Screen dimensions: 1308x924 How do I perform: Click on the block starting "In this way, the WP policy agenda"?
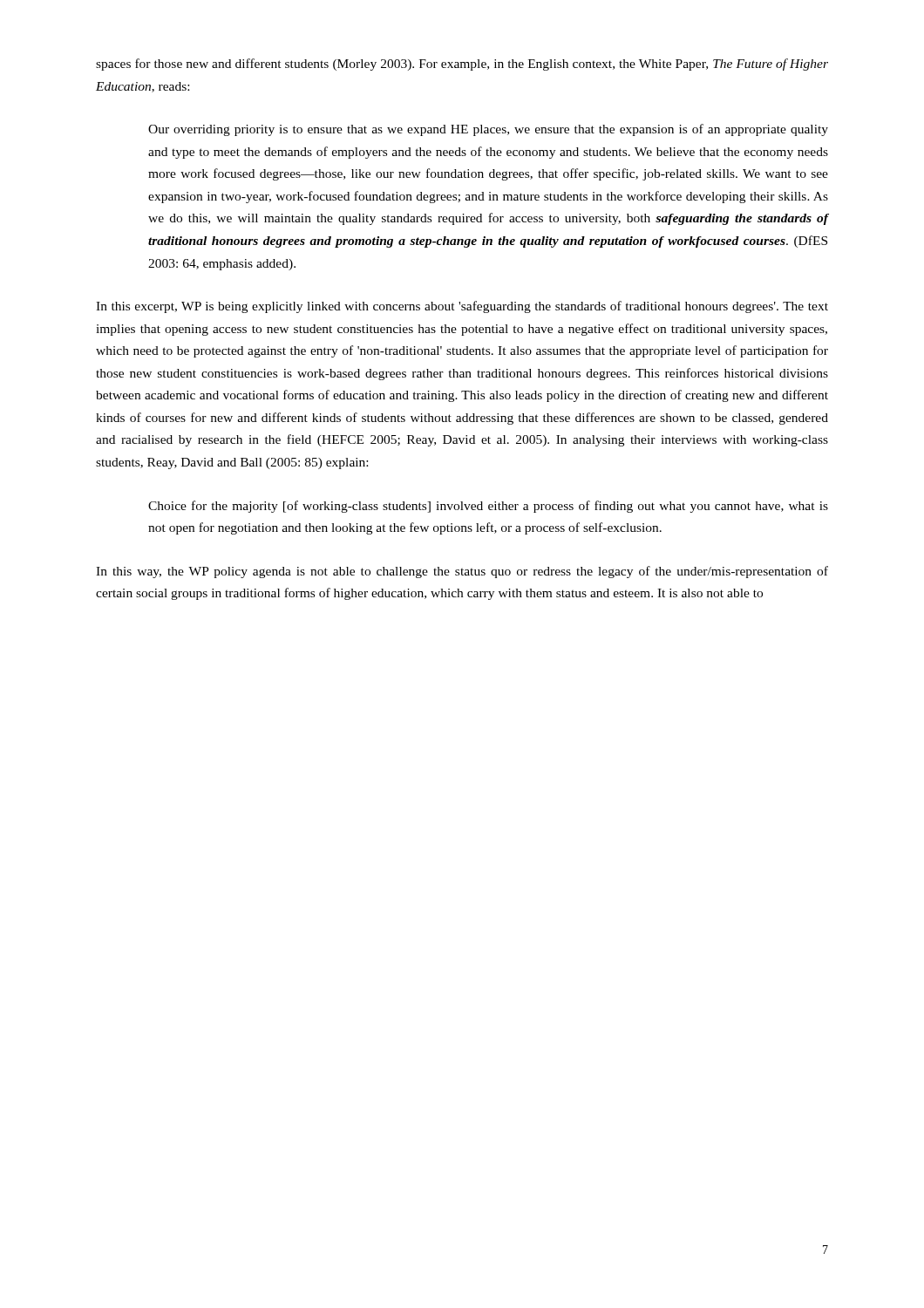pyautogui.click(x=462, y=582)
